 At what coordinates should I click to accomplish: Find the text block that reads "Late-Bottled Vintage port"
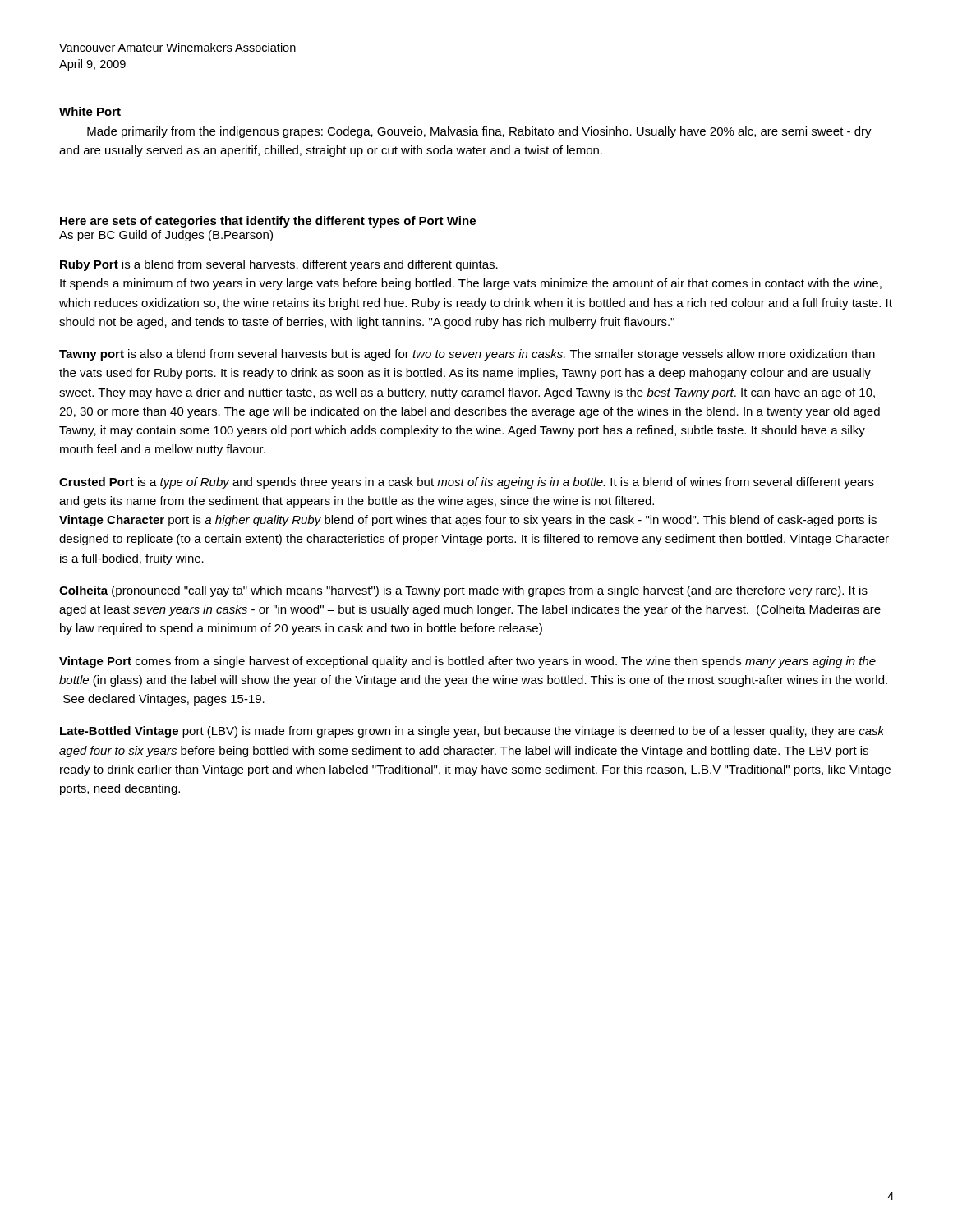(475, 760)
